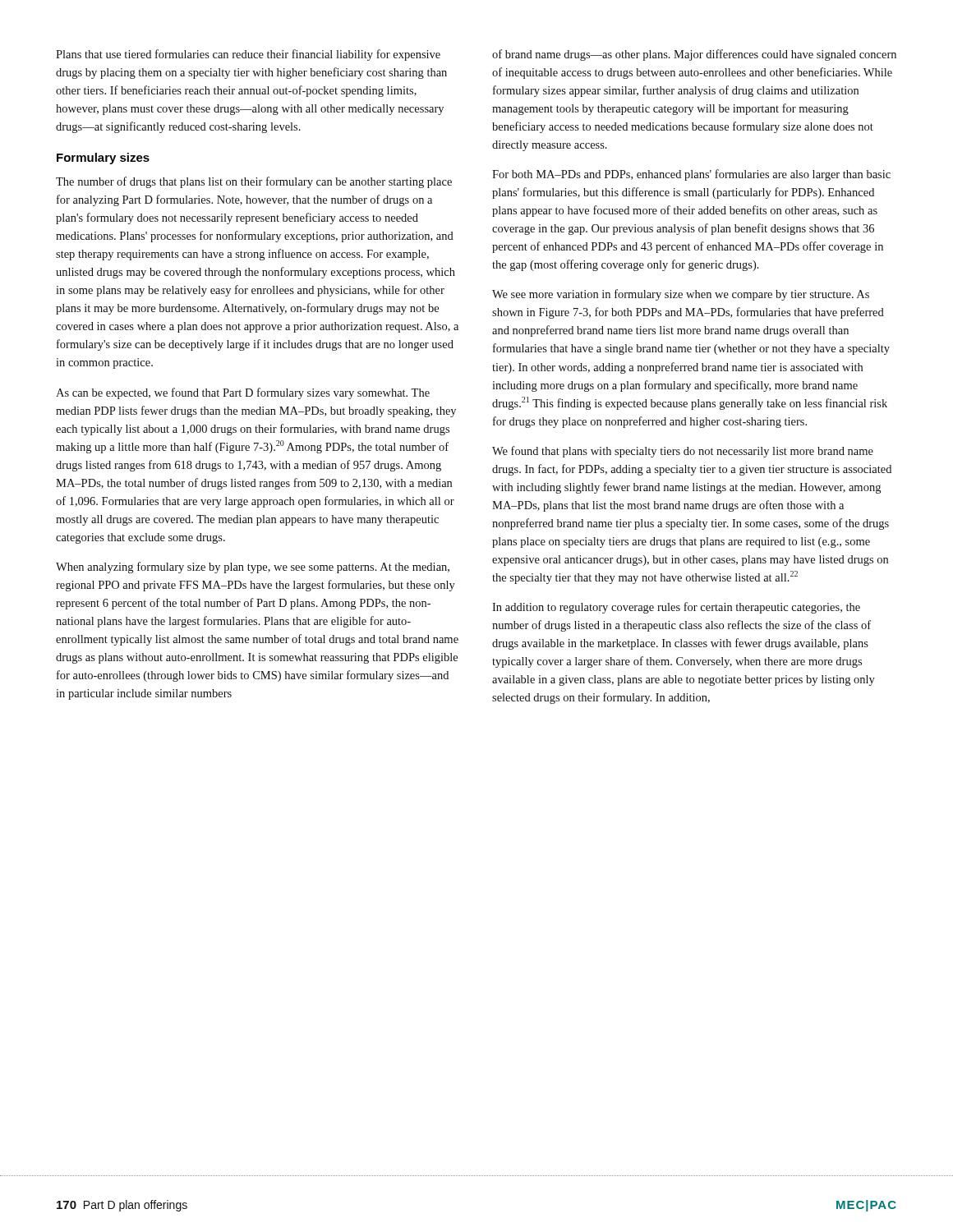Click on the text block containing "We see more variation in formulary size"
Viewport: 953px width, 1232px height.
[x=691, y=358]
